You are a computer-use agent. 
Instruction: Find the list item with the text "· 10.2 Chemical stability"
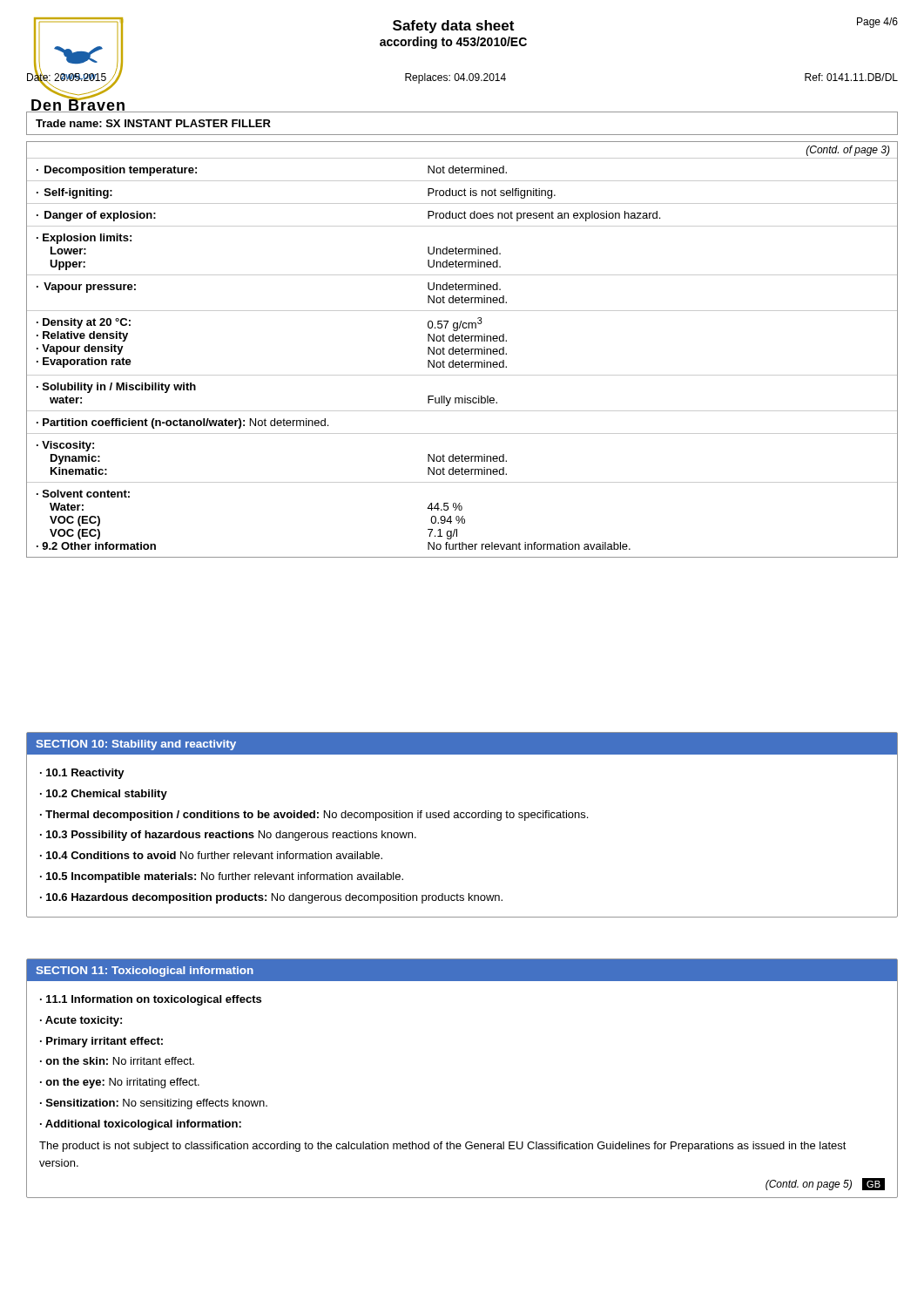(x=103, y=793)
